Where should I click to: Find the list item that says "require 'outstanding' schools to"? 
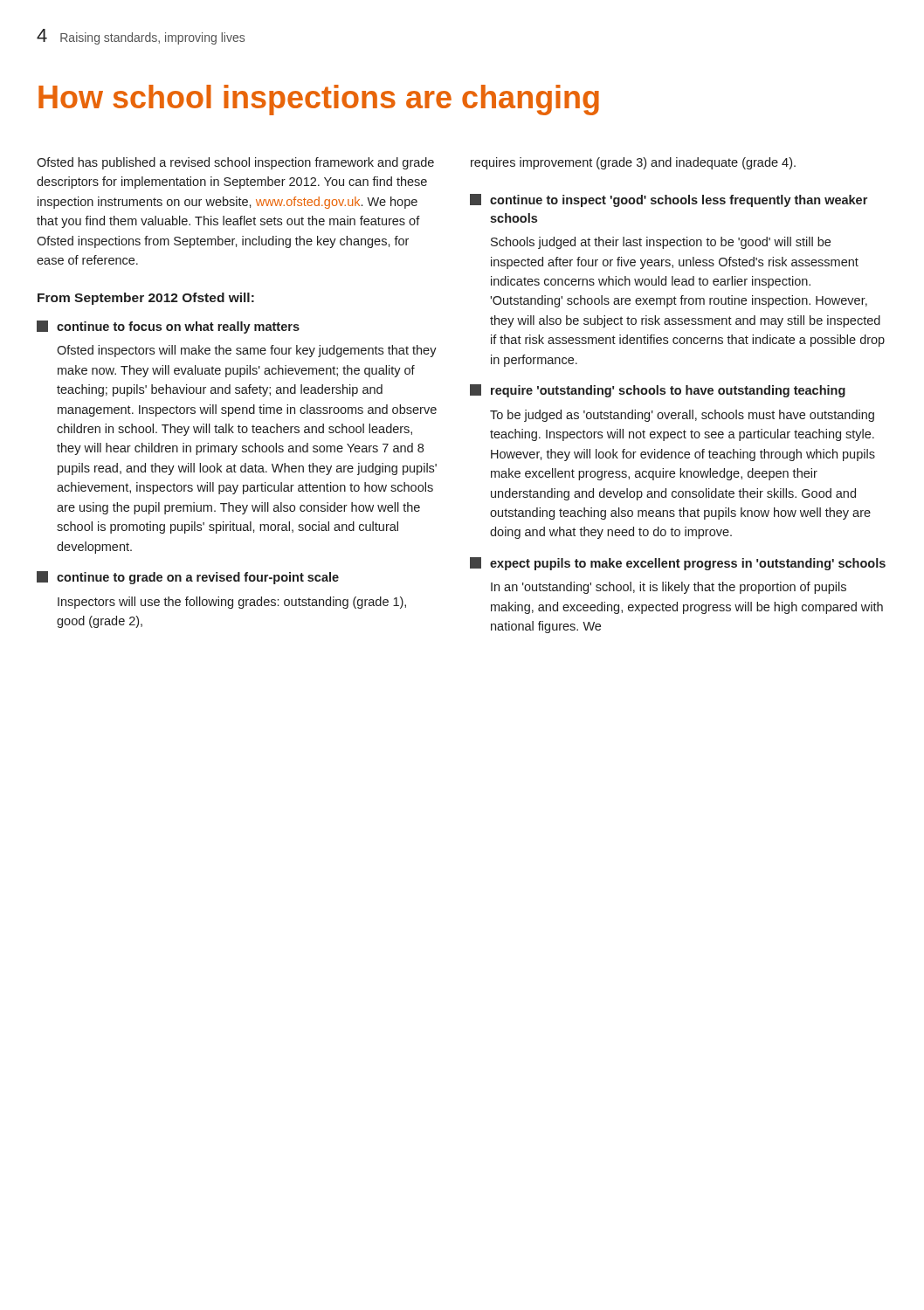click(x=679, y=462)
